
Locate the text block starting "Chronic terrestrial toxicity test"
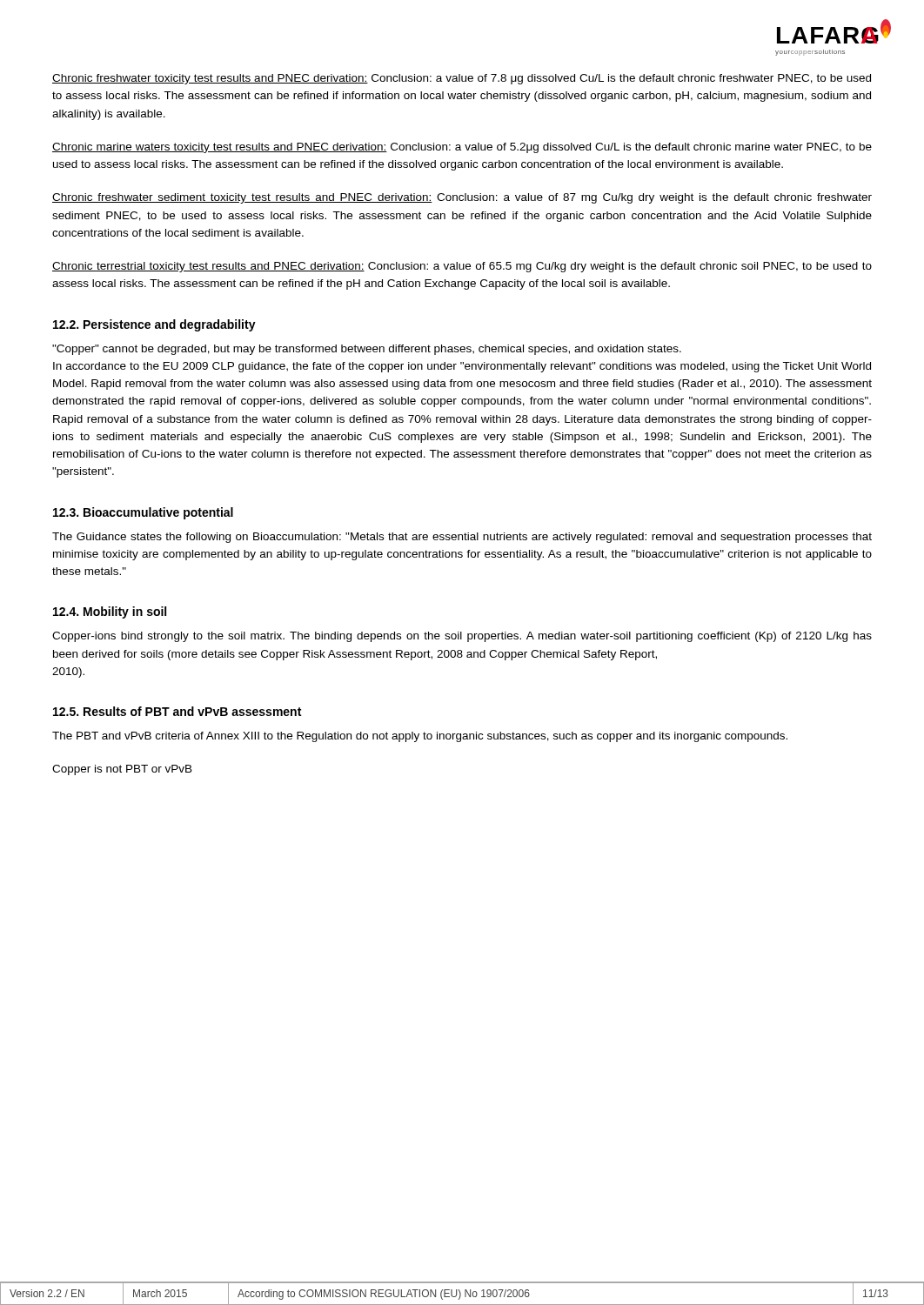coord(462,275)
